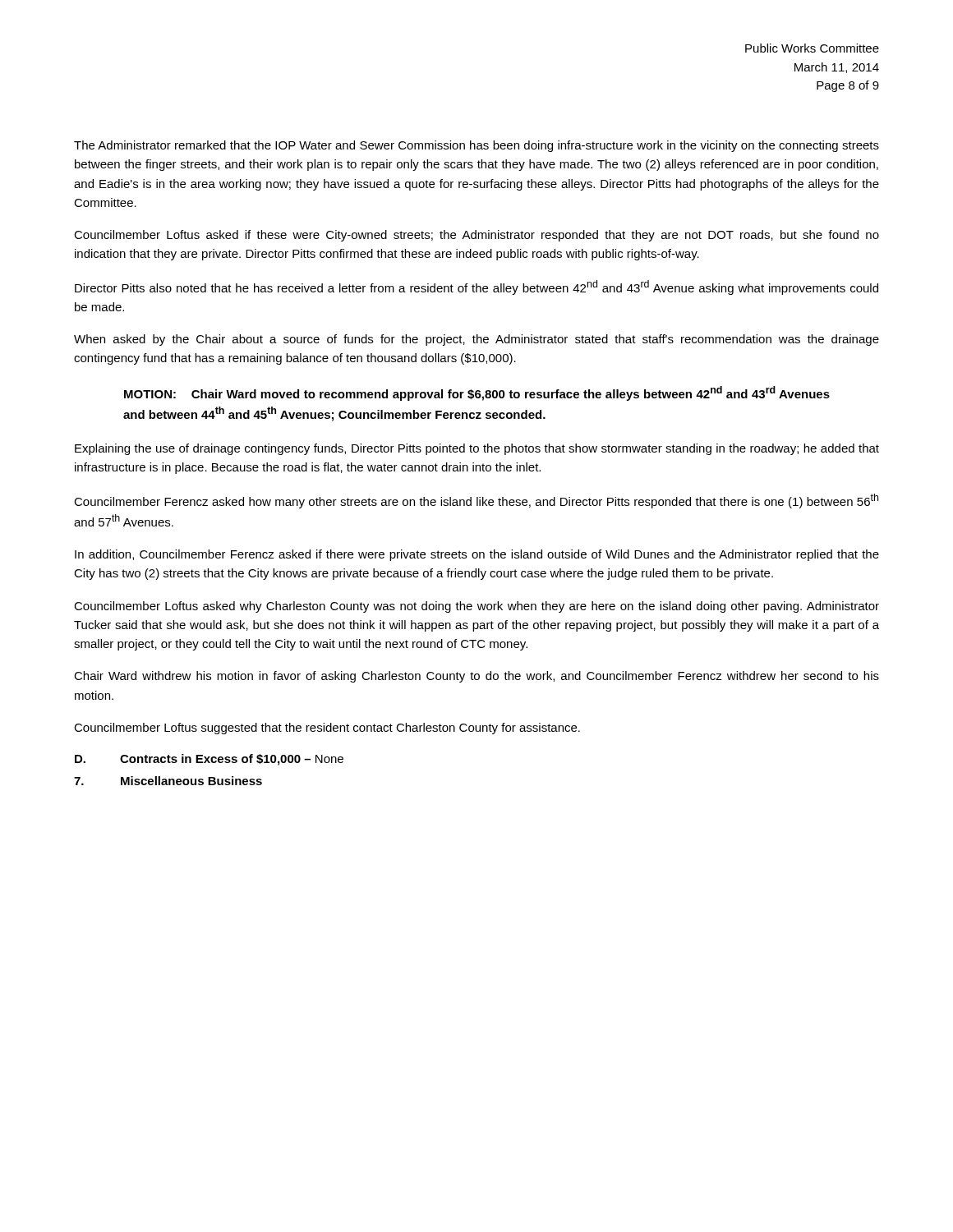Locate the block of text that opens with "Explaining the use of drainage contingency funds,"
This screenshot has height=1232, width=953.
[476, 458]
